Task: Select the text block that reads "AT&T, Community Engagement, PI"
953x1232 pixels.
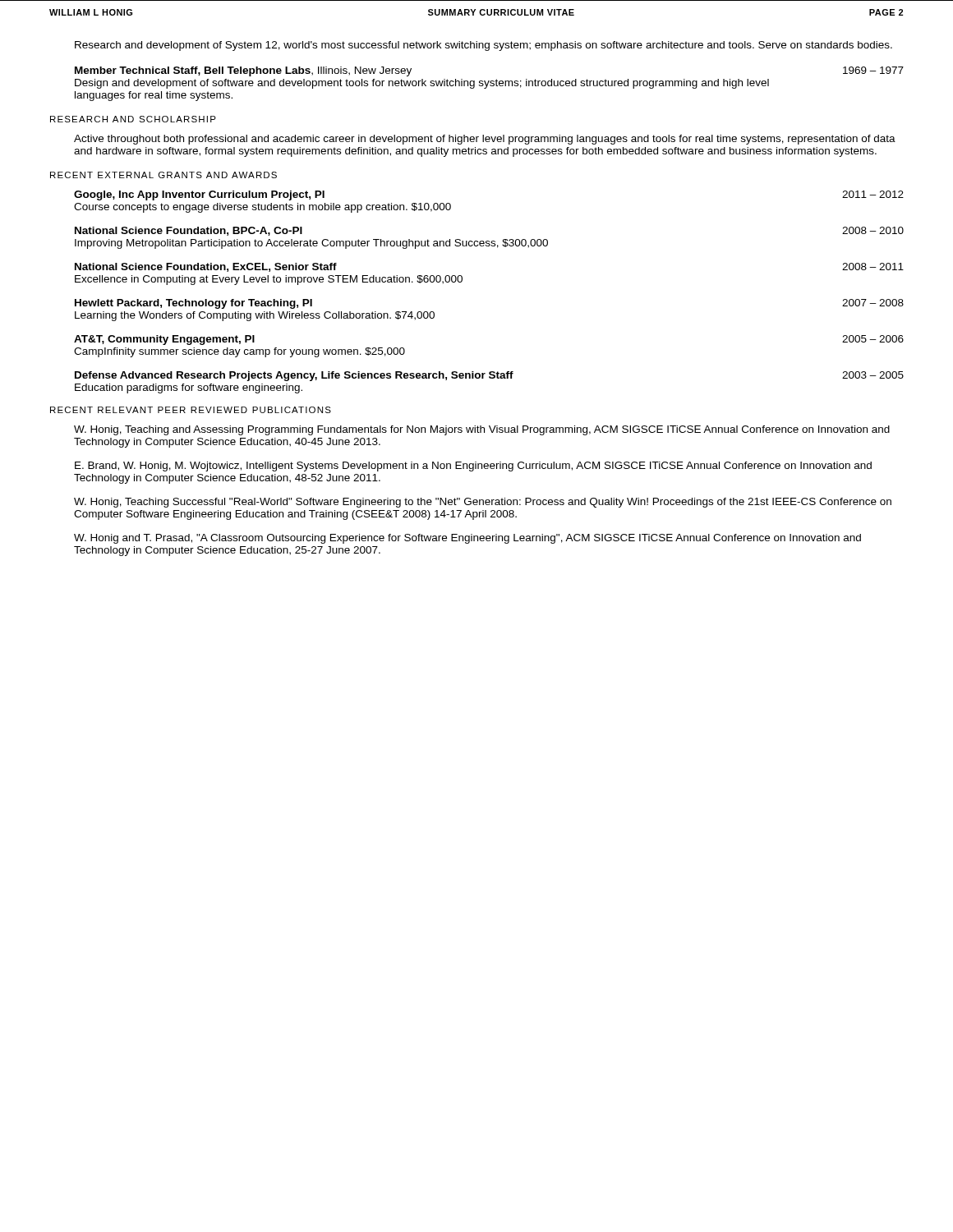Action: pos(161,341)
